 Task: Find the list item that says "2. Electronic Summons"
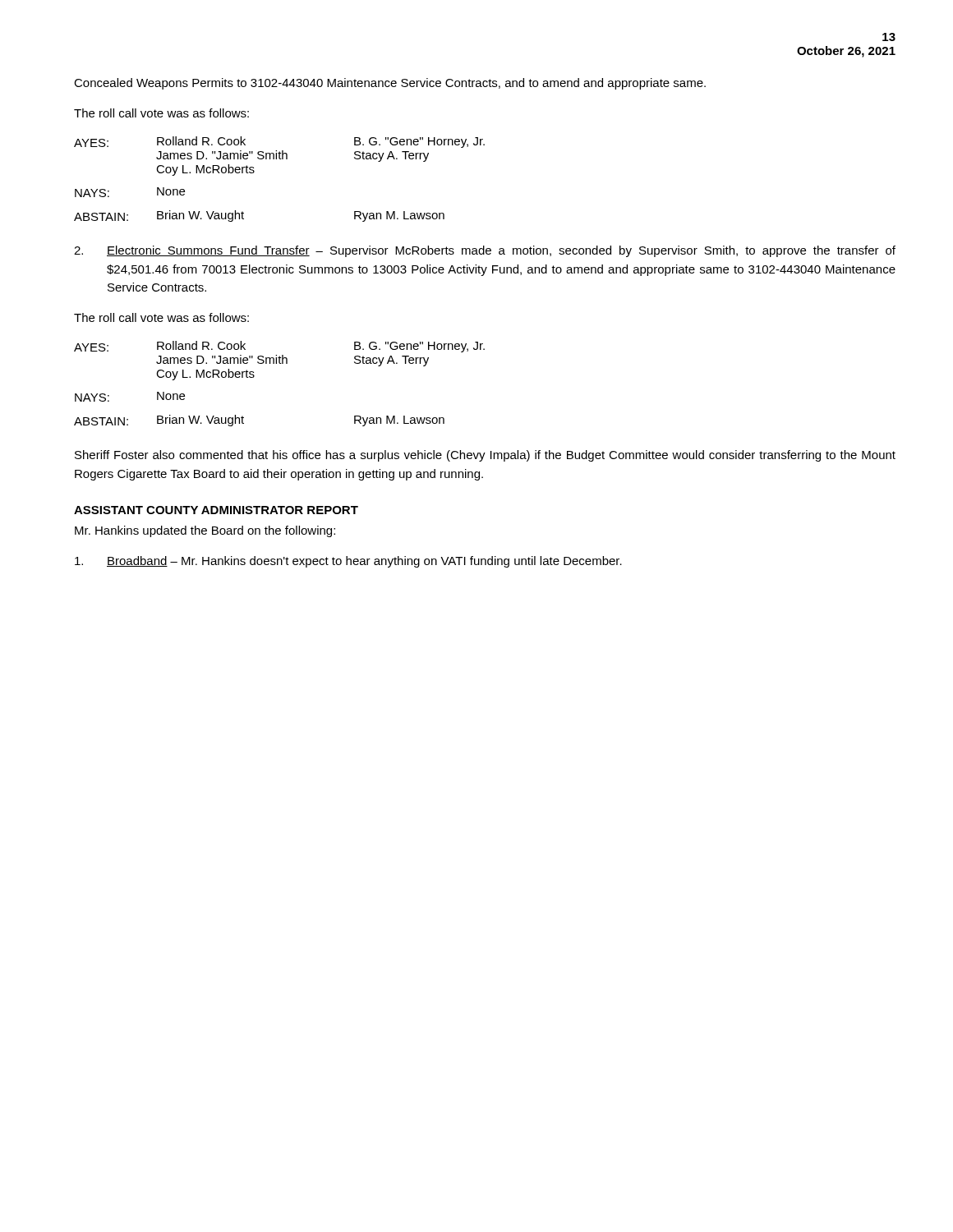click(485, 269)
